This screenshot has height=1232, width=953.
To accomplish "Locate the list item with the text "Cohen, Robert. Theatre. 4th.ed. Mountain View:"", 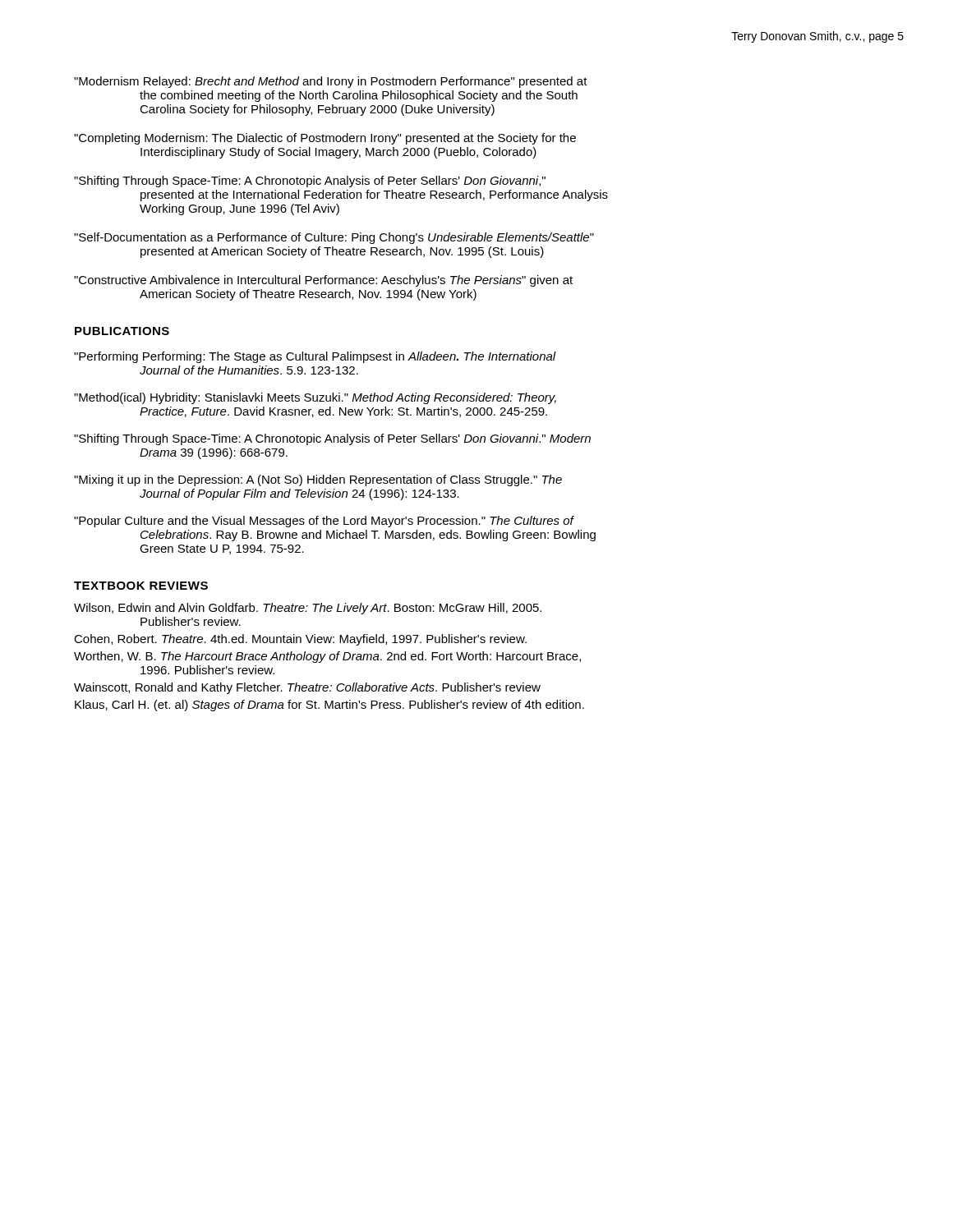I will [x=301, y=639].
